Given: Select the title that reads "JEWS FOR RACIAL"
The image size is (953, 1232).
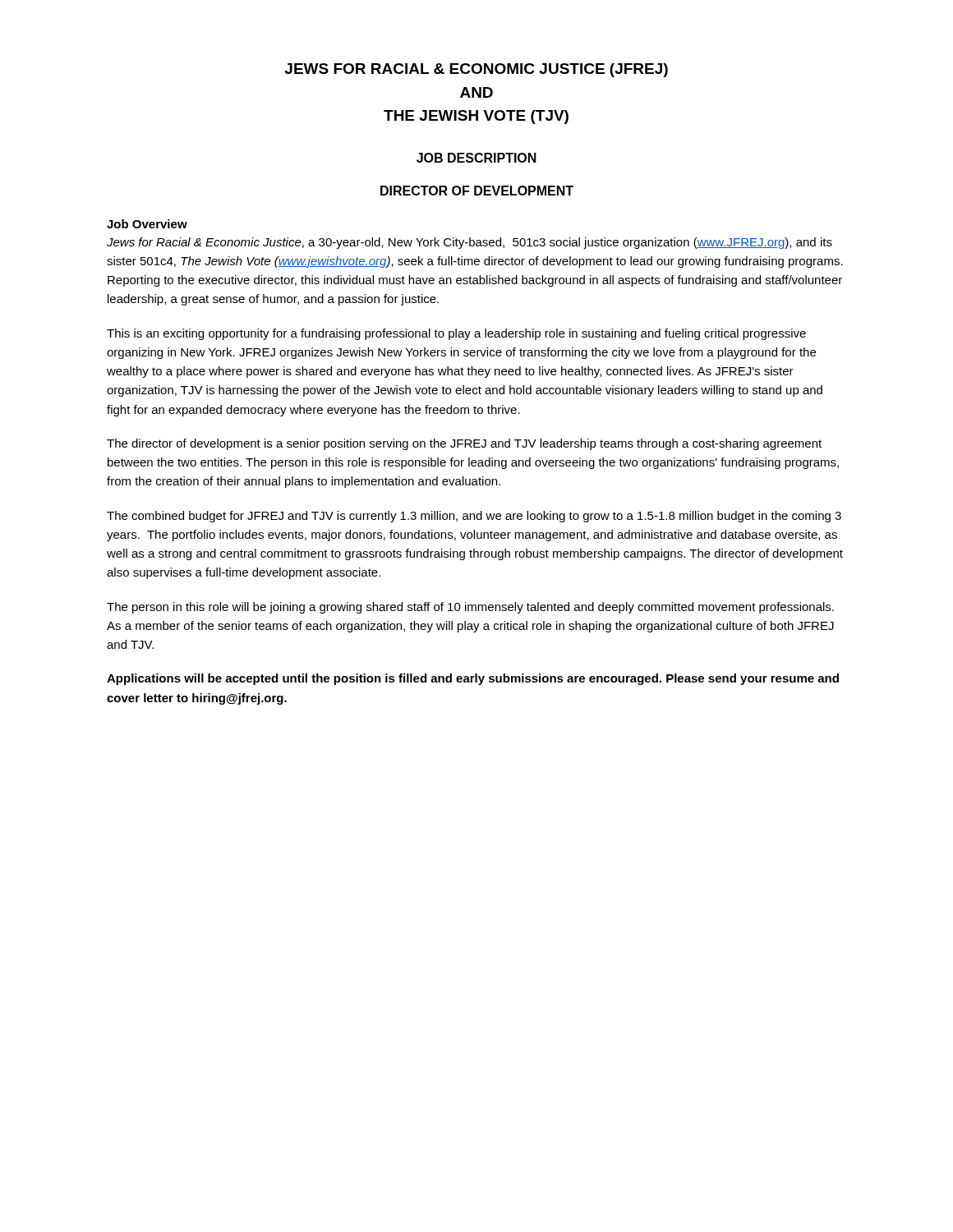Looking at the screenshot, I should point(476,93).
